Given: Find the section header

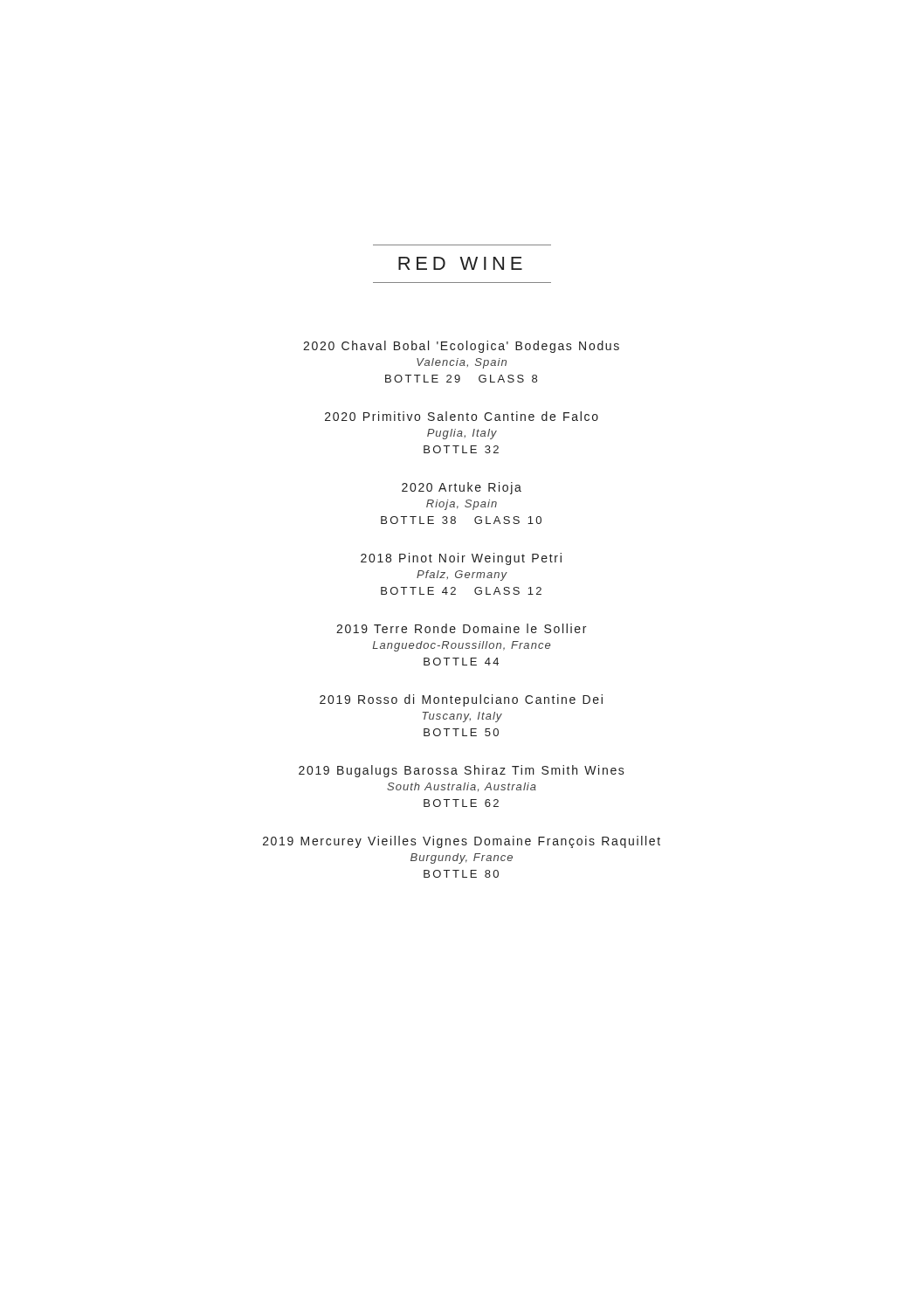Looking at the screenshot, I should [462, 264].
